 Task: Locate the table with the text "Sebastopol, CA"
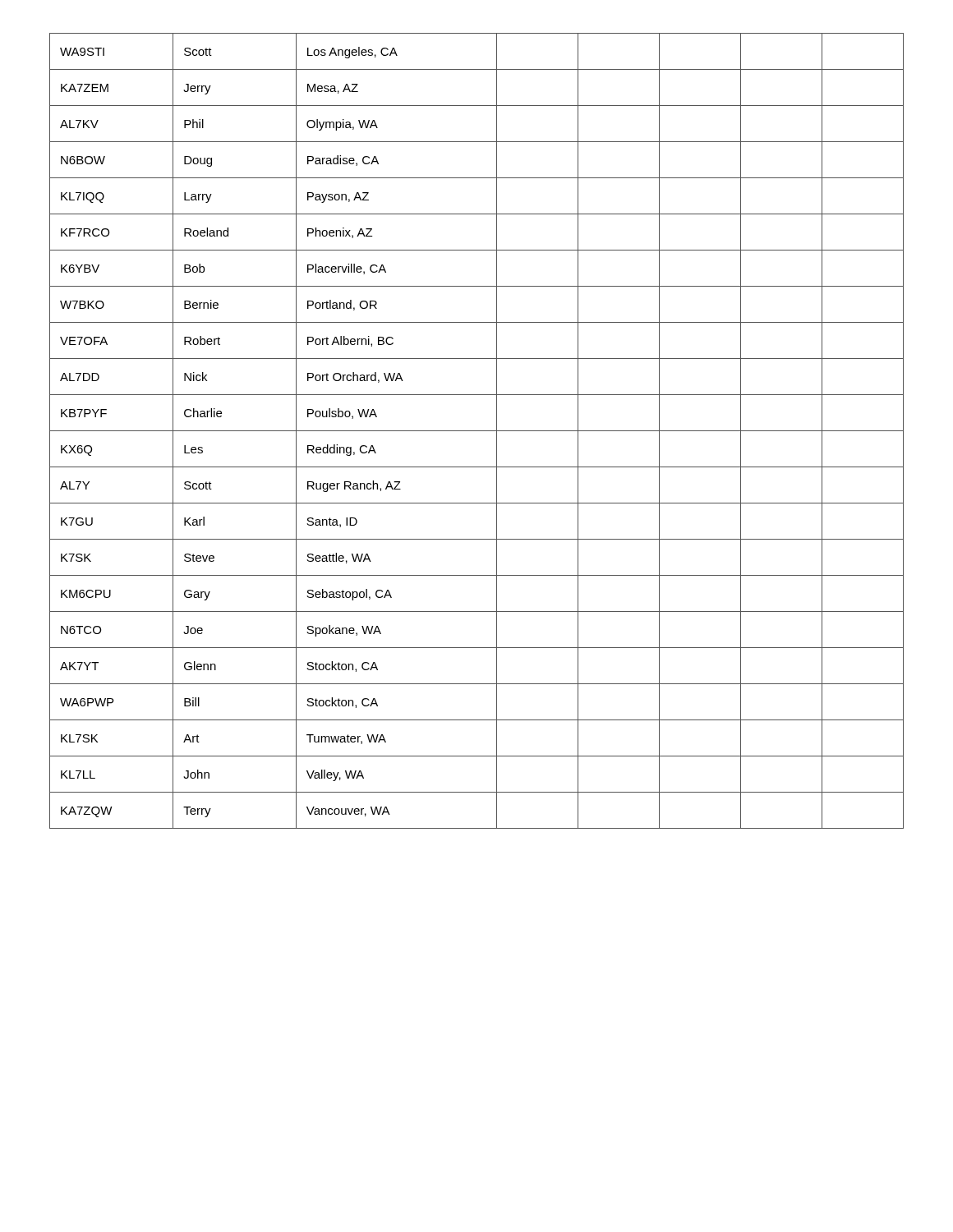point(476,431)
